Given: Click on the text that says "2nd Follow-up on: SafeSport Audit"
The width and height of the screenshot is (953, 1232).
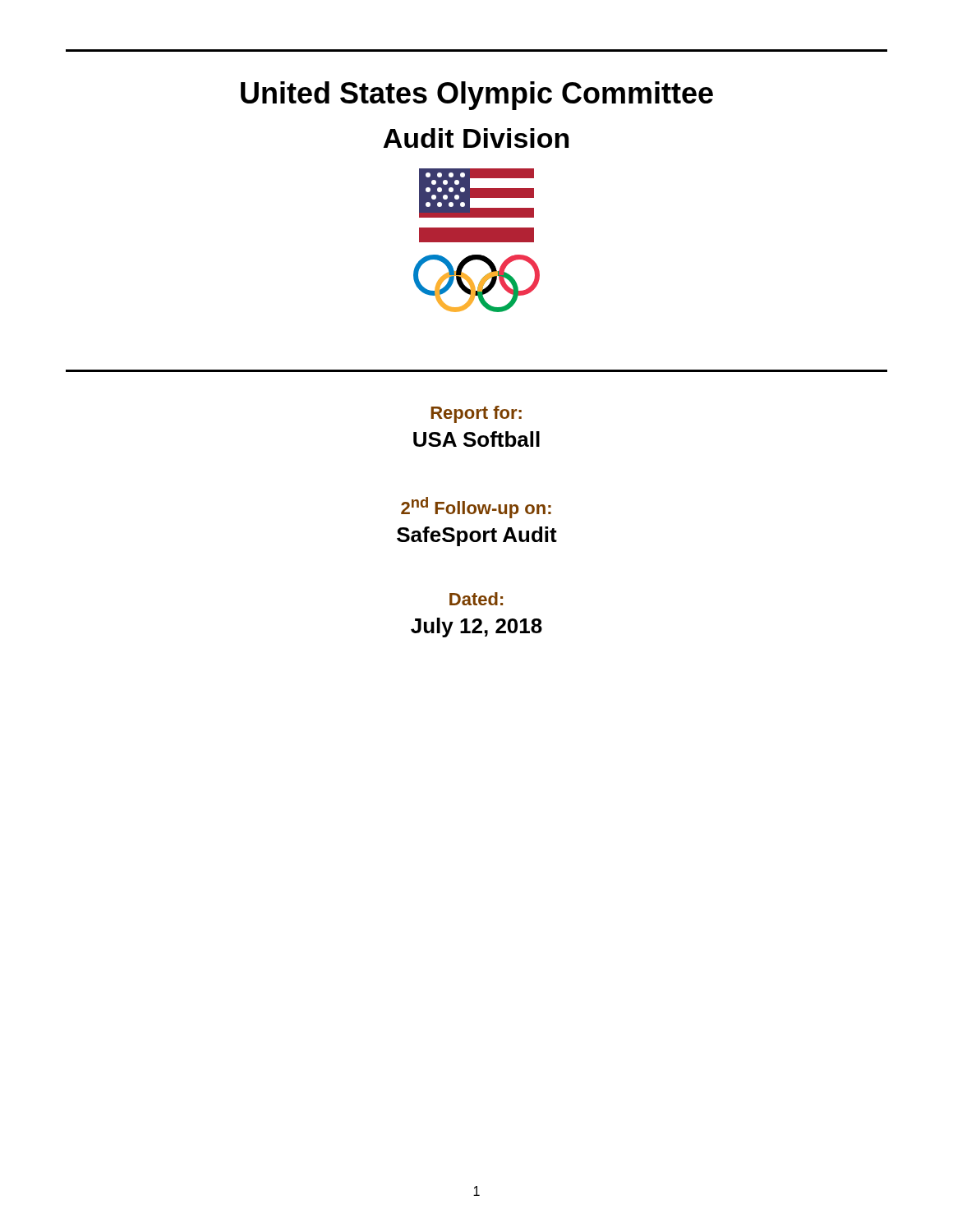Looking at the screenshot, I should 476,521.
